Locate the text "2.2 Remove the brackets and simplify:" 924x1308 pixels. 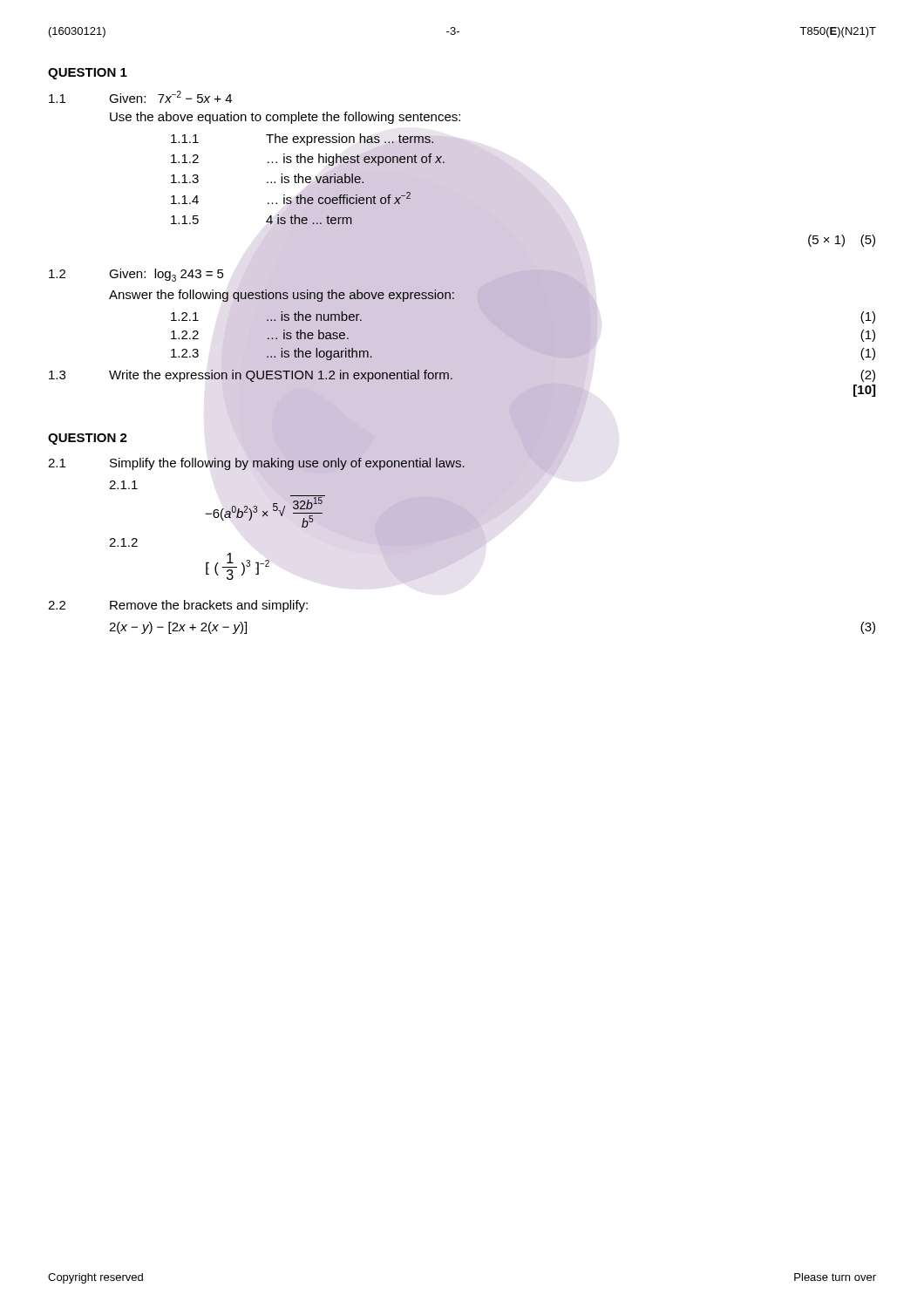click(178, 606)
